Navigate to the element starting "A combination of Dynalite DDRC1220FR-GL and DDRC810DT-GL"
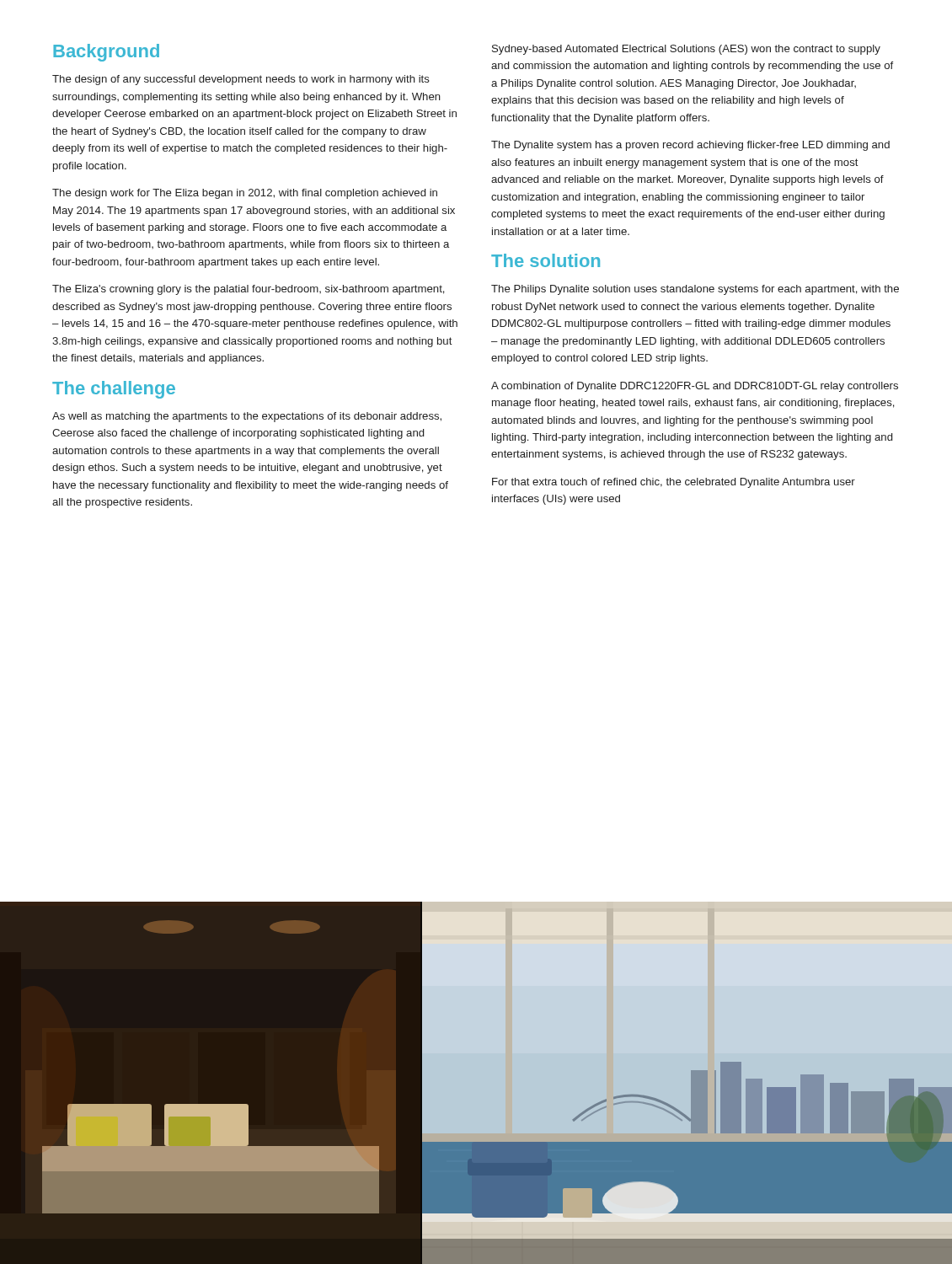952x1264 pixels. tap(695, 420)
